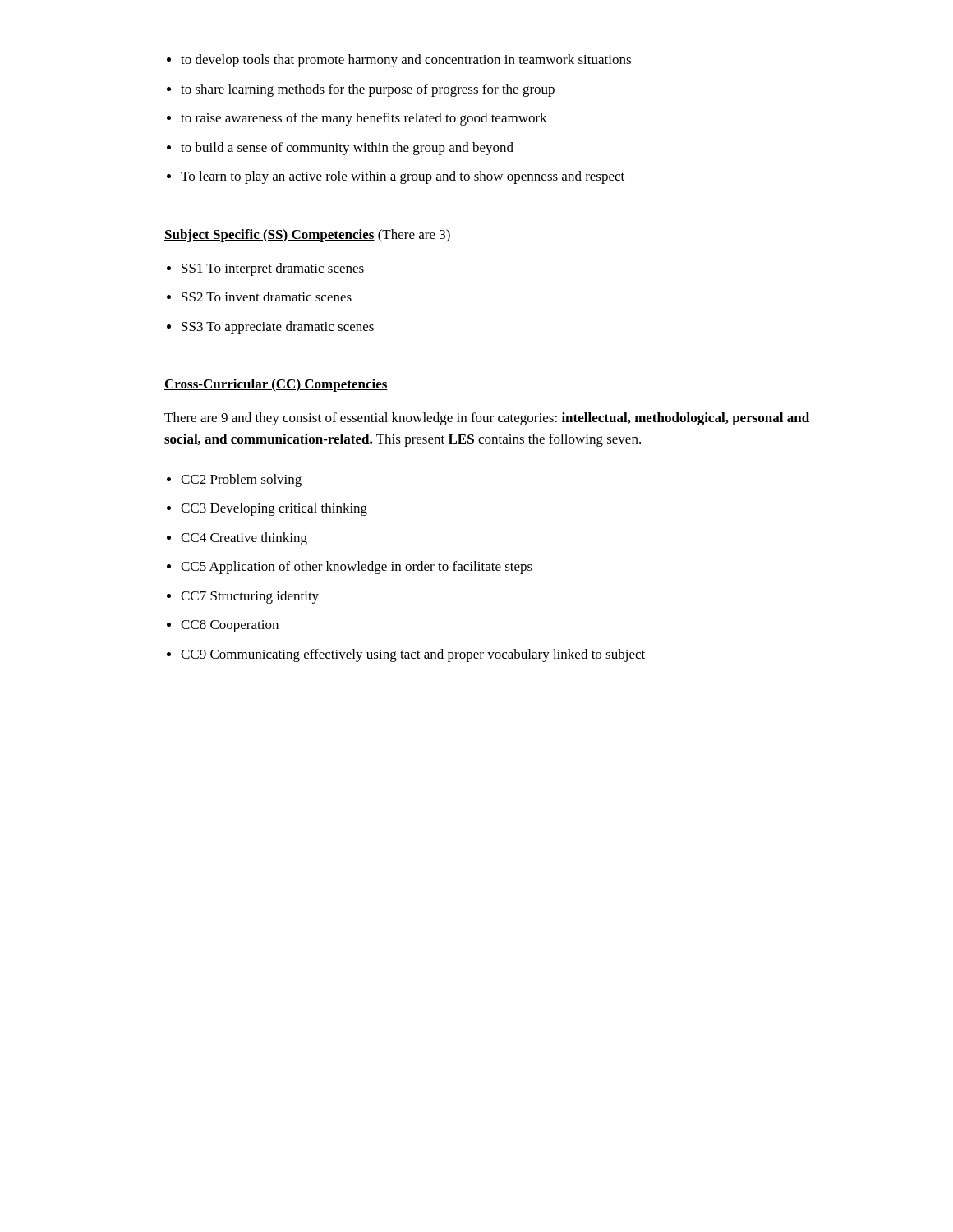Locate the region starting "to build a sense of community within"
Screen dimensions: 1232x953
(513, 147)
